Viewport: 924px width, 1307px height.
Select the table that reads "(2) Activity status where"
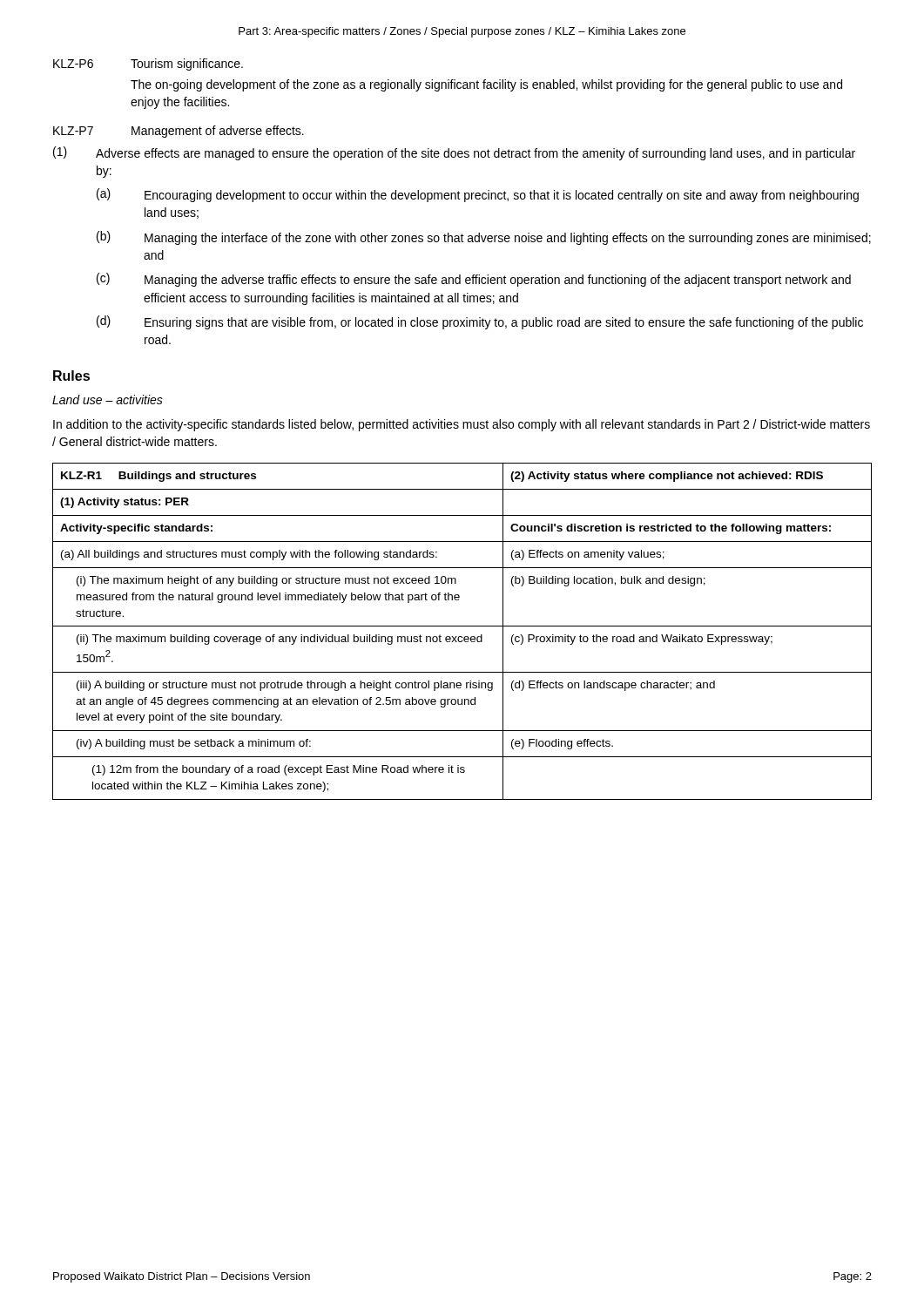pos(462,631)
